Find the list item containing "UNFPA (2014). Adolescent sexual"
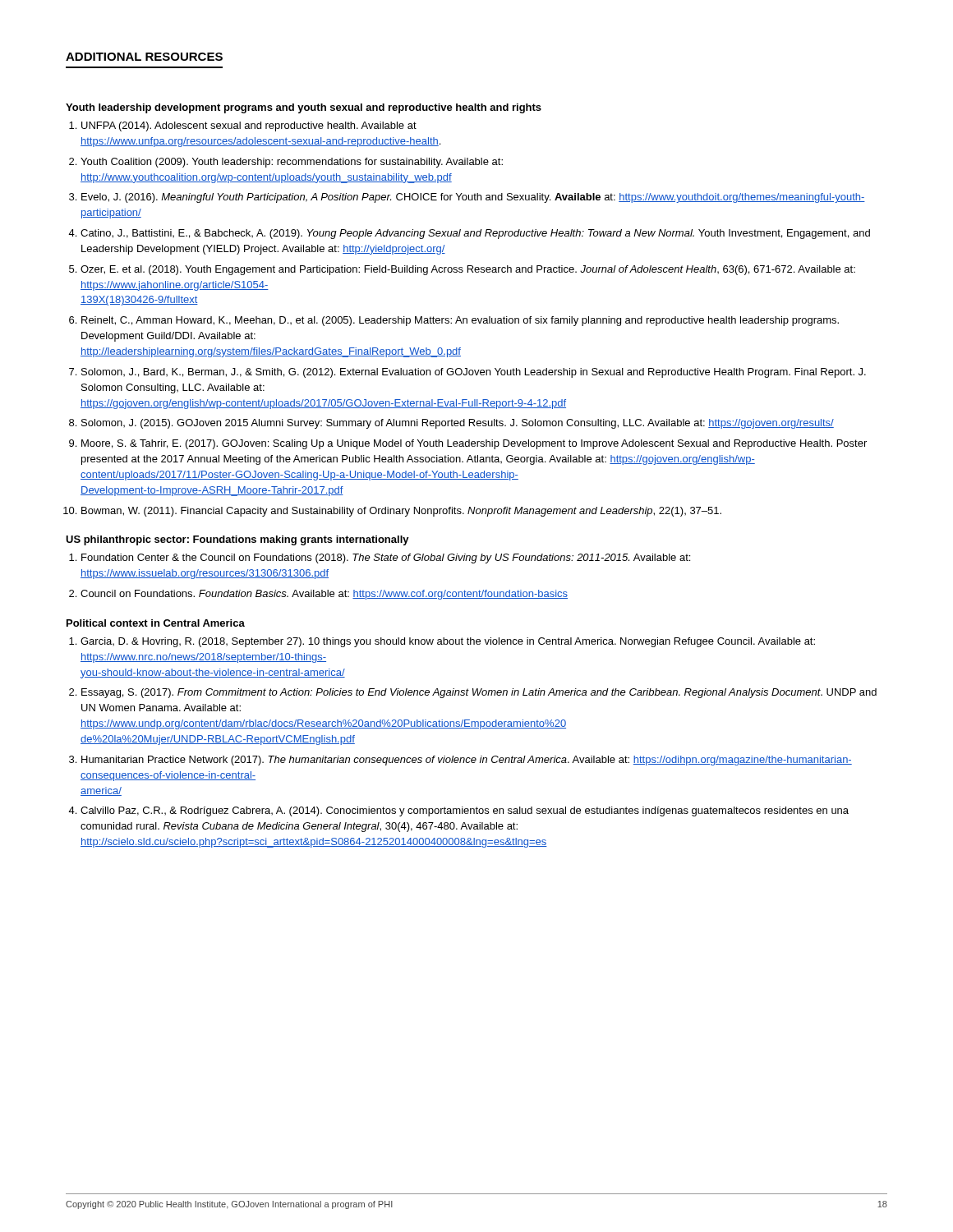Viewport: 953px width, 1232px height. 261,133
